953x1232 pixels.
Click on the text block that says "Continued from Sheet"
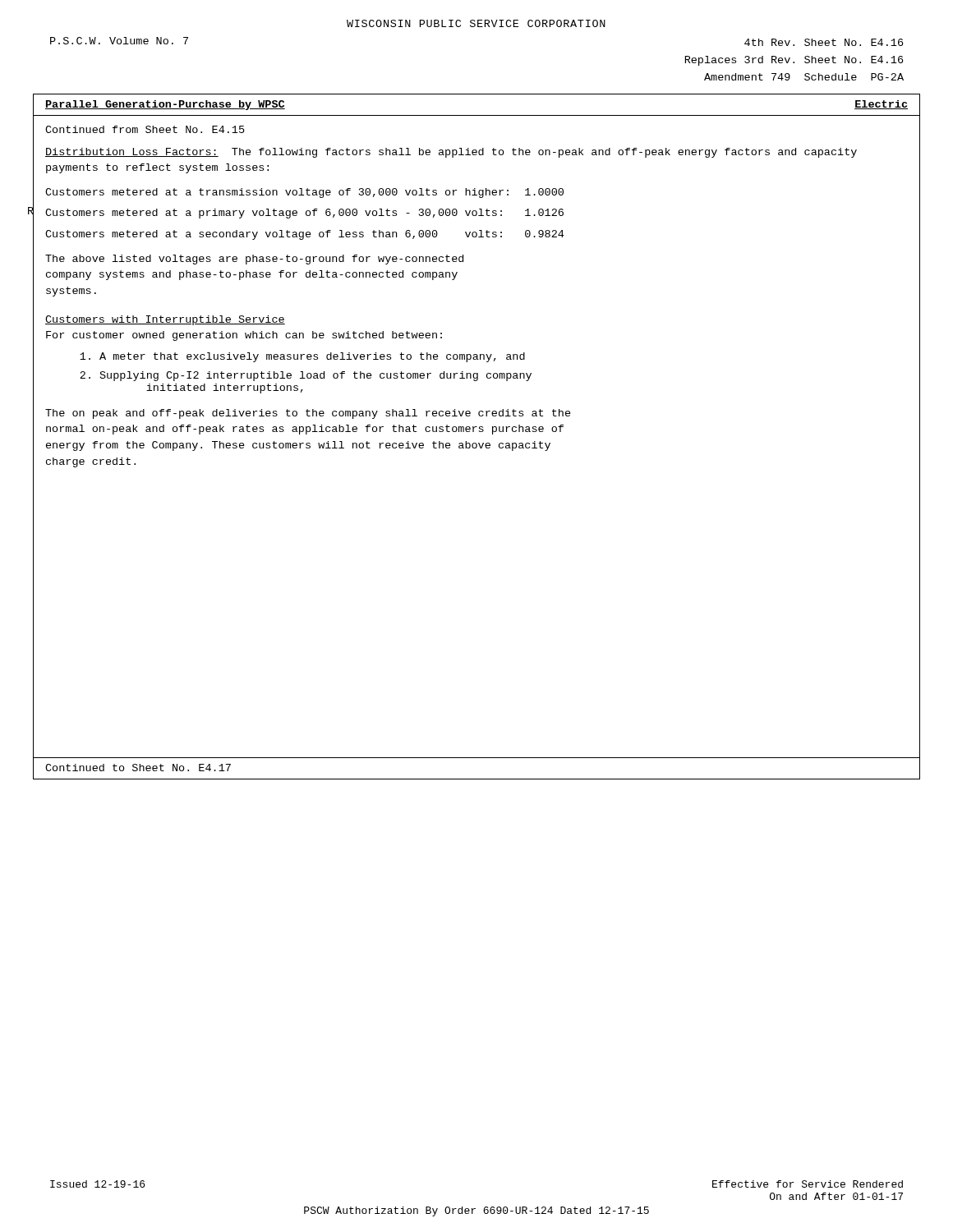click(x=145, y=130)
